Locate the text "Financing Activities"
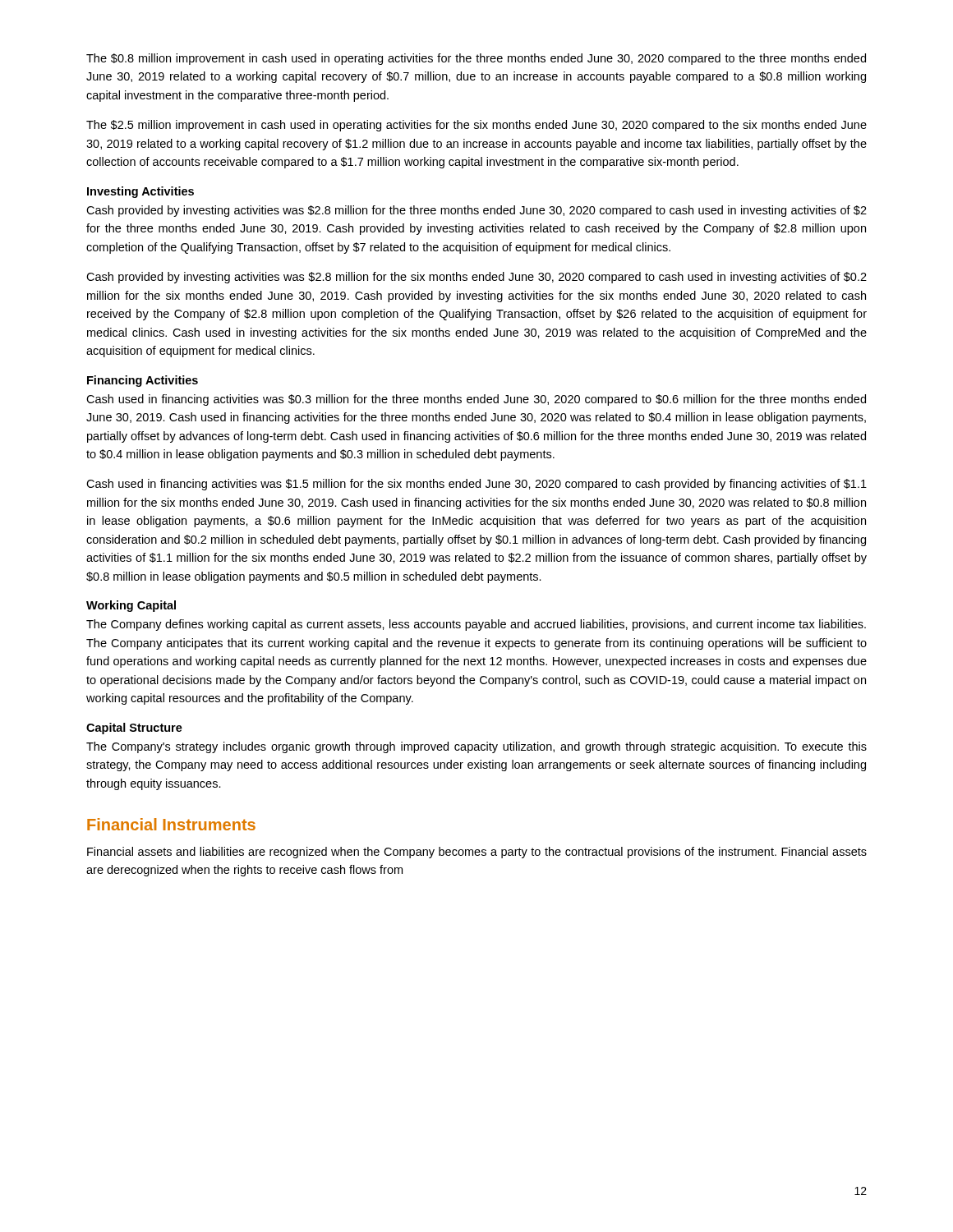The width and height of the screenshot is (953, 1232). click(142, 380)
